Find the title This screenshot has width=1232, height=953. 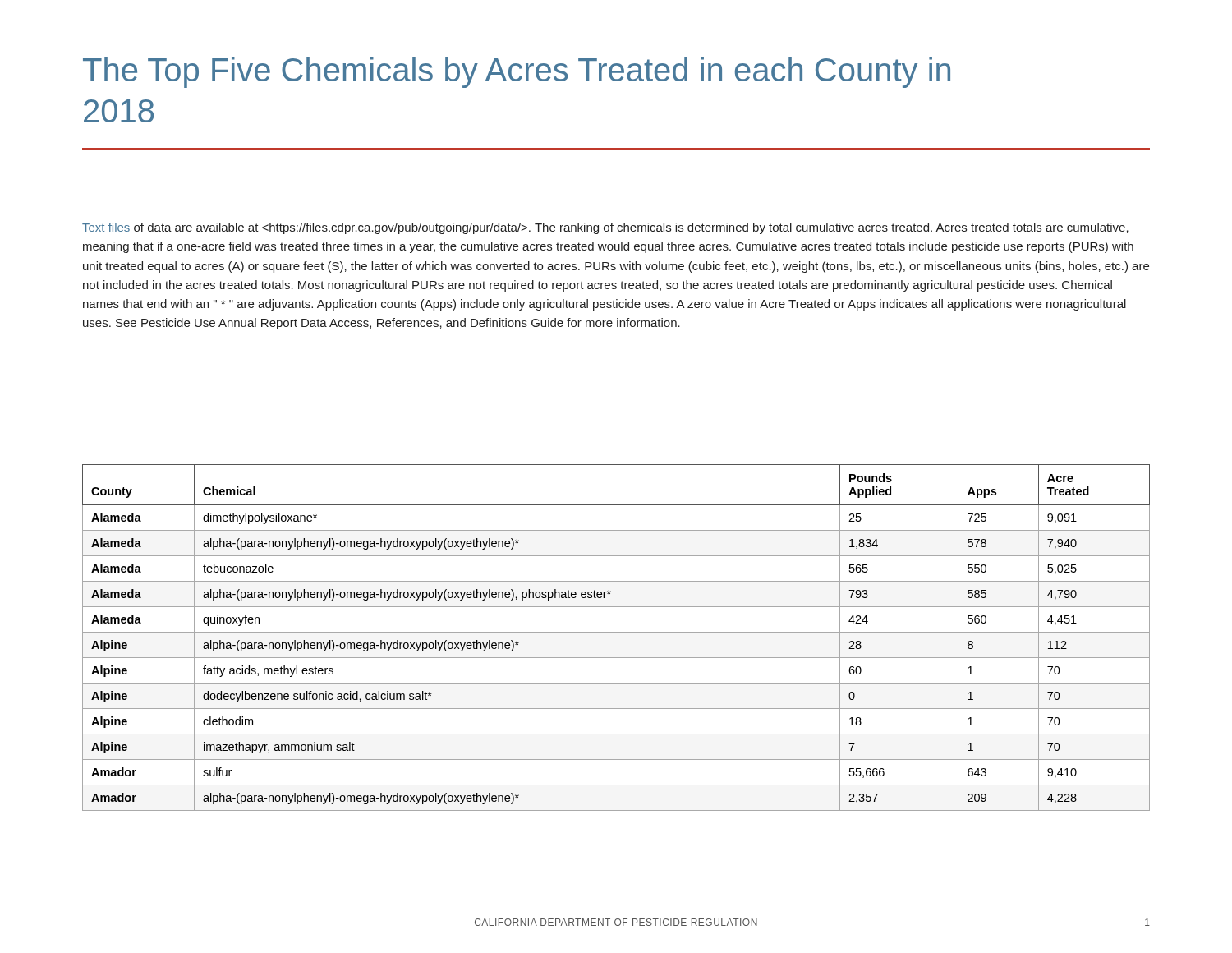click(x=616, y=99)
